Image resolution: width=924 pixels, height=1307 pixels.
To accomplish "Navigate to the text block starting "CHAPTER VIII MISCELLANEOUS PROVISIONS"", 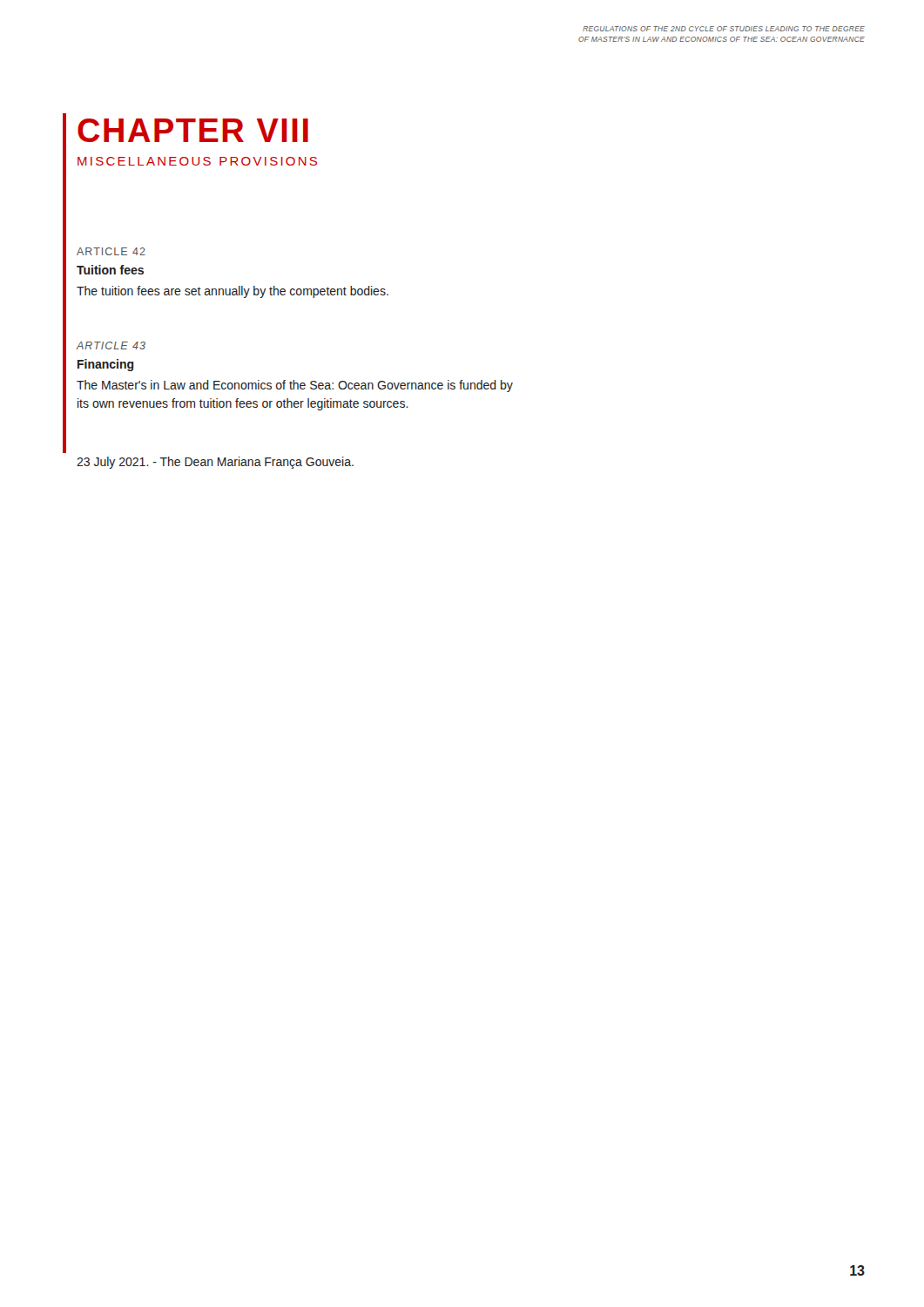I will click(197, 142).
